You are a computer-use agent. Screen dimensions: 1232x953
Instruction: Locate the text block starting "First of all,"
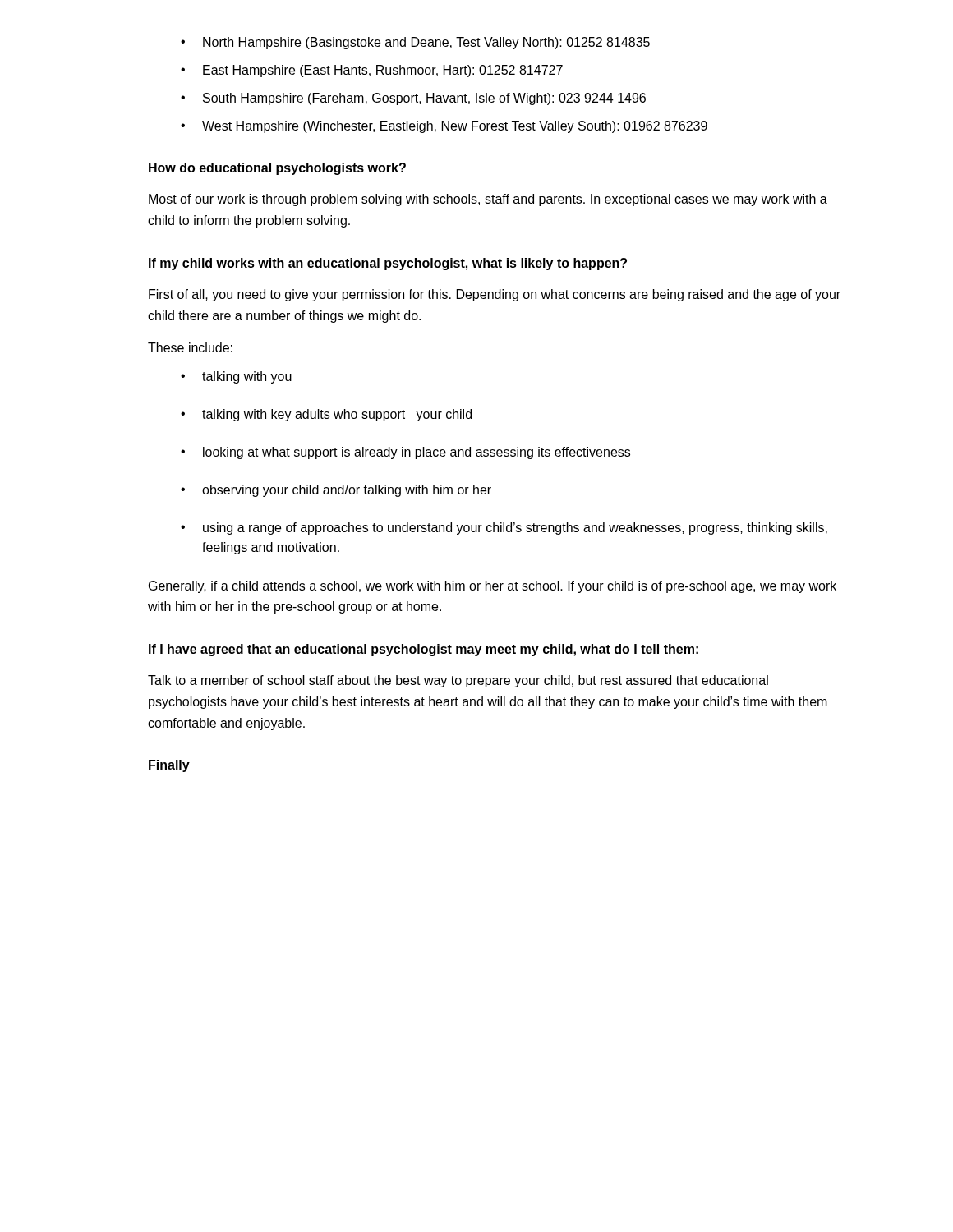pos(494,305)
